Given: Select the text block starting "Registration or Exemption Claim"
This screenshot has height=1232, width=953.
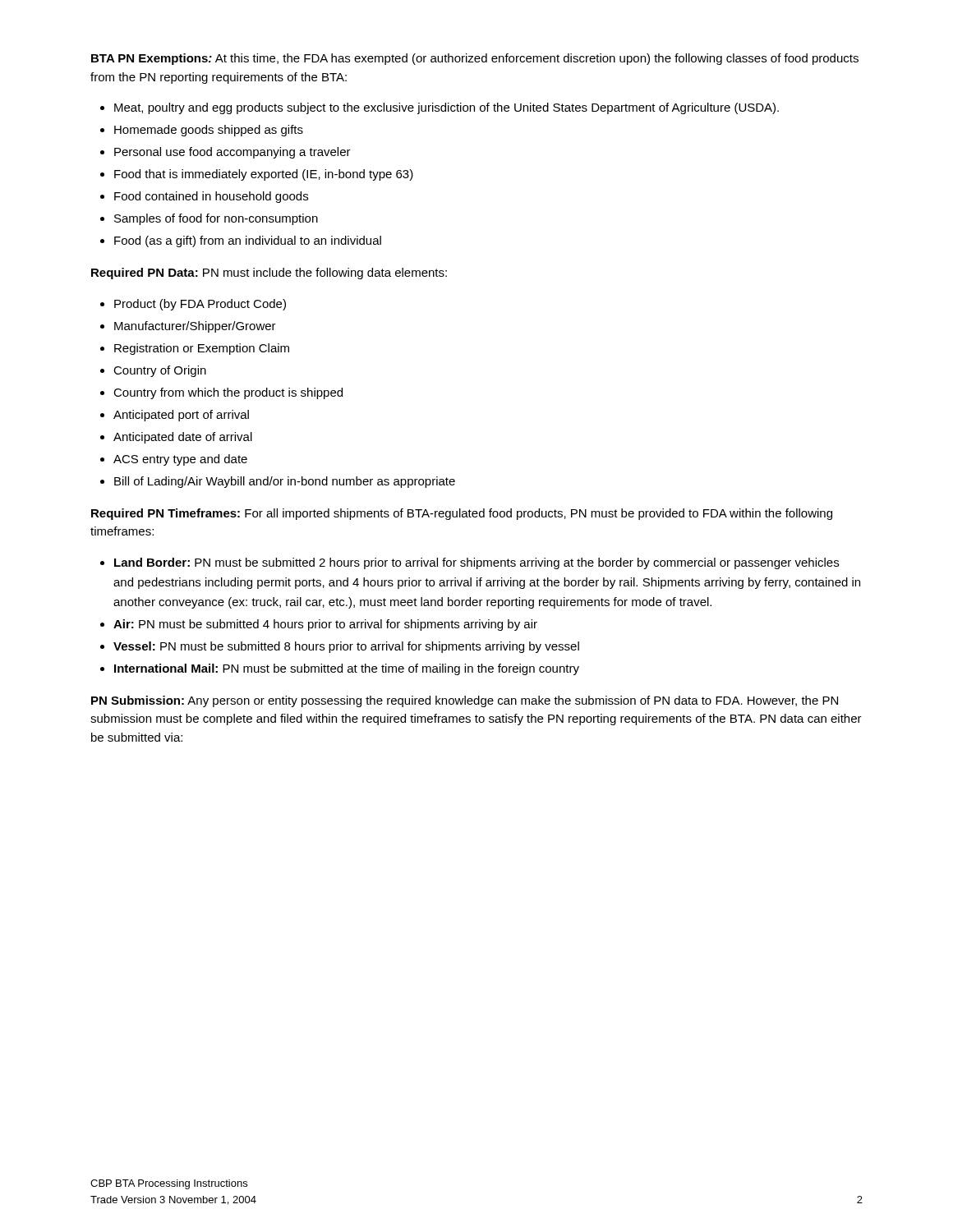Looking at the screenshot, I should tap(202, 349).
